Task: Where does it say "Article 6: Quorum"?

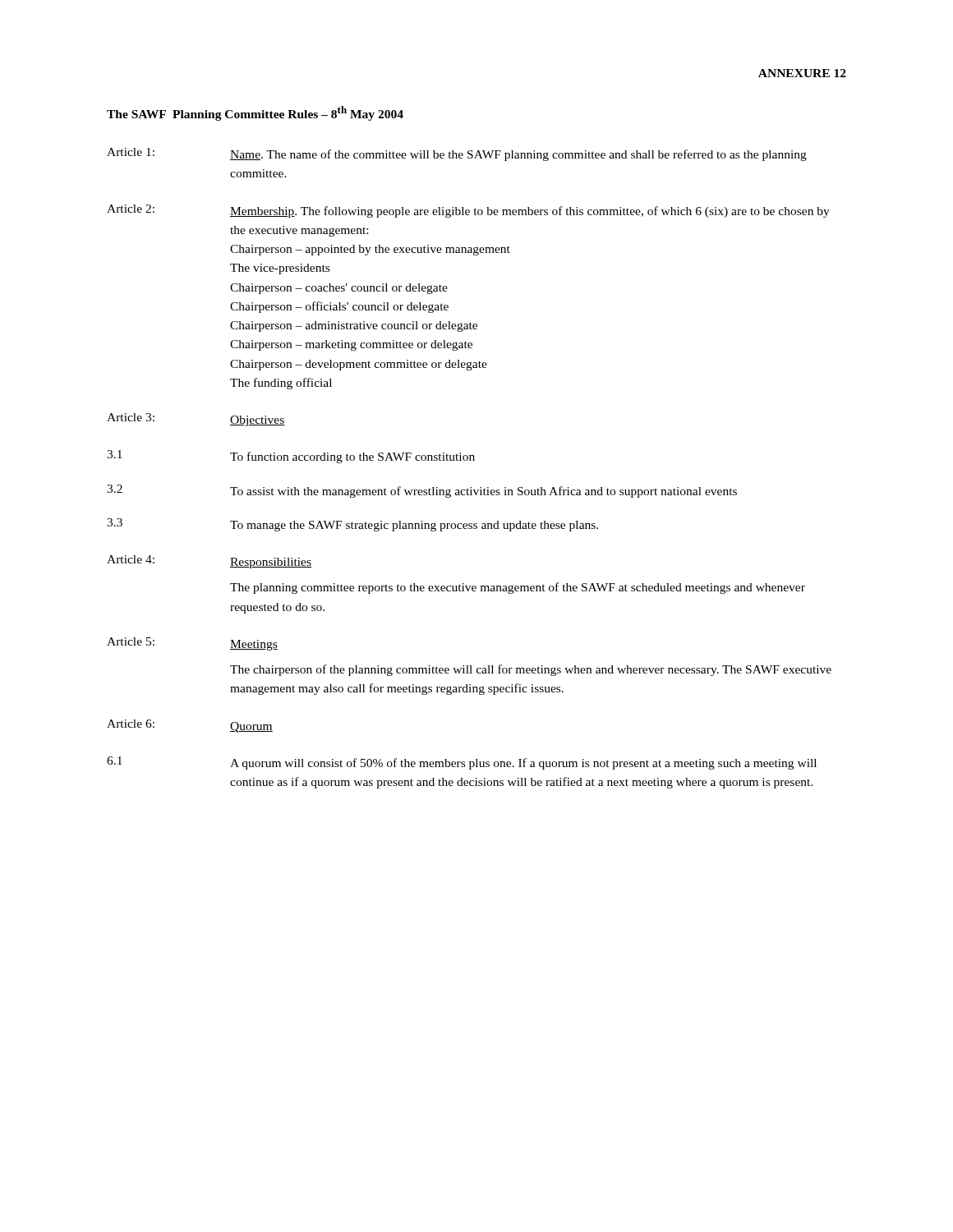Action: click(x=126, y=726)
